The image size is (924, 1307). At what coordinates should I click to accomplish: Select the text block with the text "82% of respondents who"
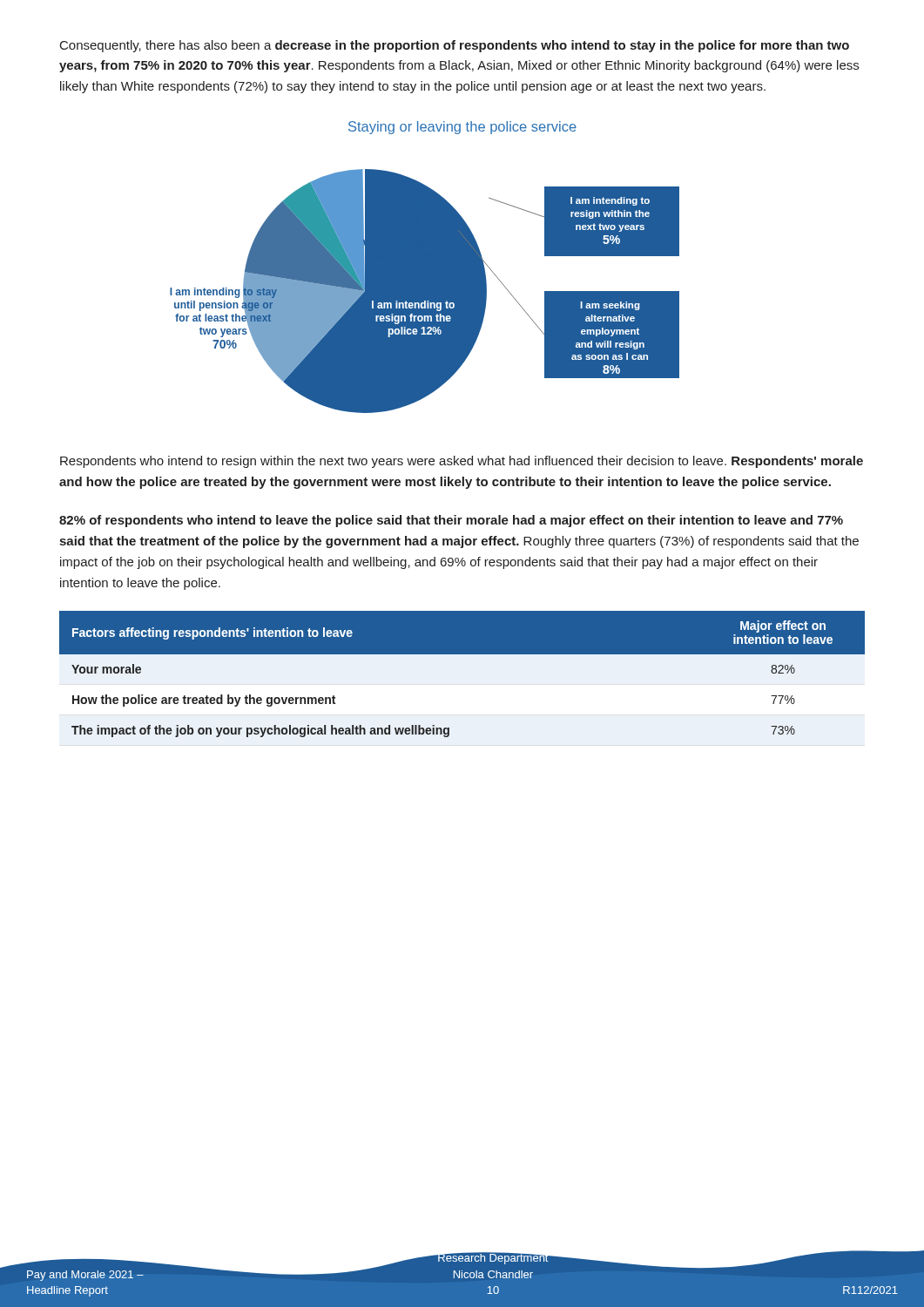[x=459, y=551]
